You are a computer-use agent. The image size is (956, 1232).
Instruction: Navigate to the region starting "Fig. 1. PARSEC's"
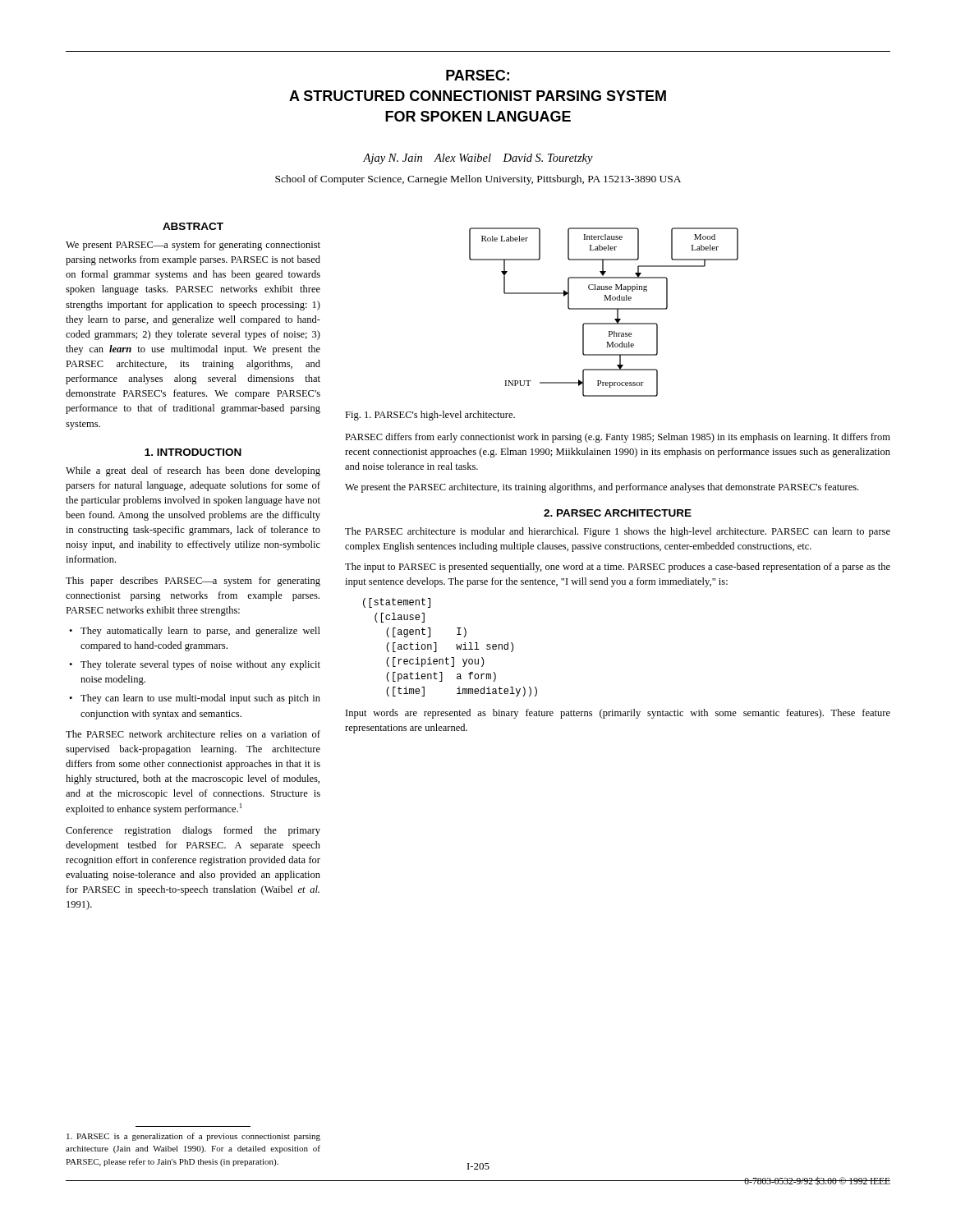[430, 415]
